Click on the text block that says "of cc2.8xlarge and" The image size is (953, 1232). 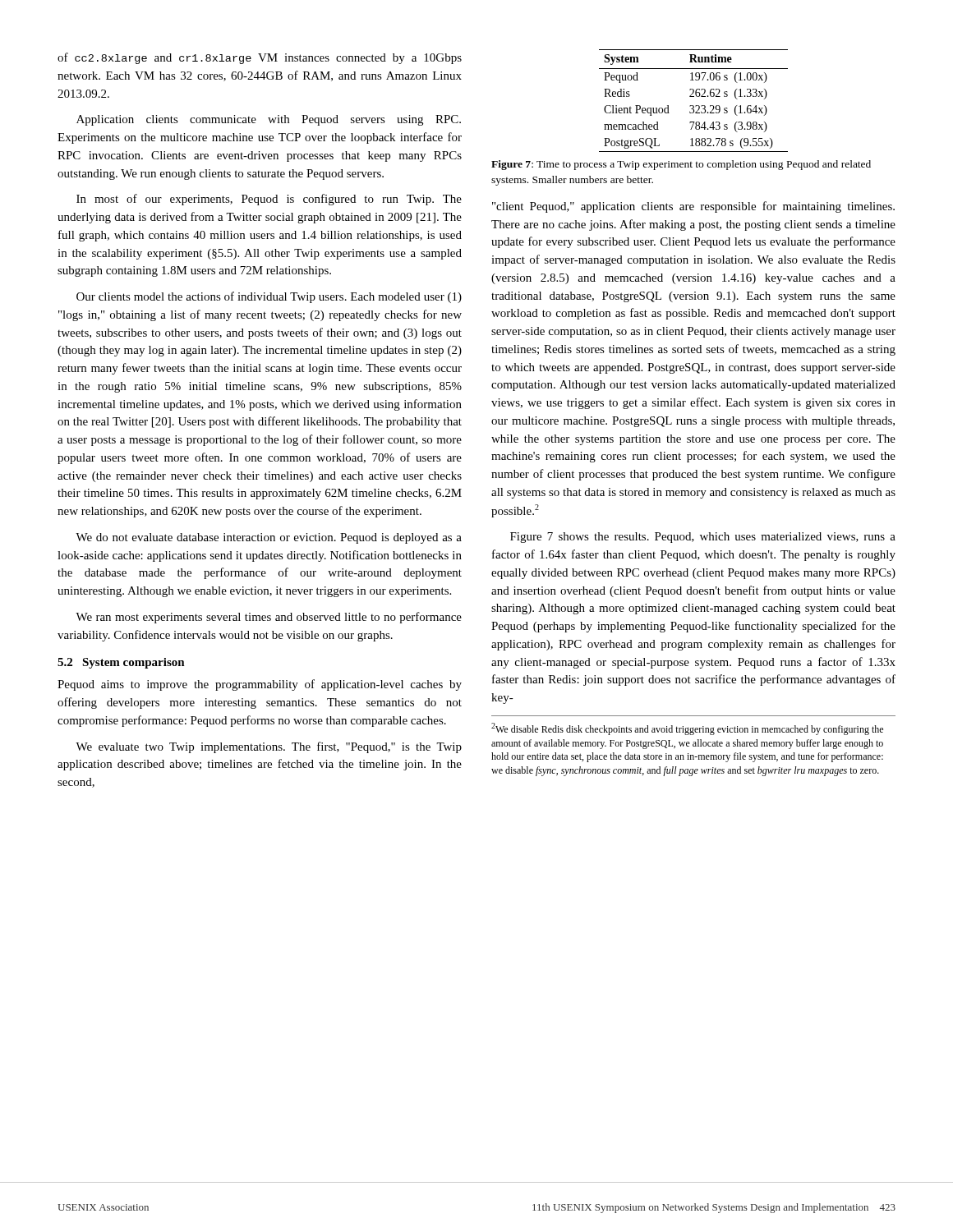click(x=260, y=347)
